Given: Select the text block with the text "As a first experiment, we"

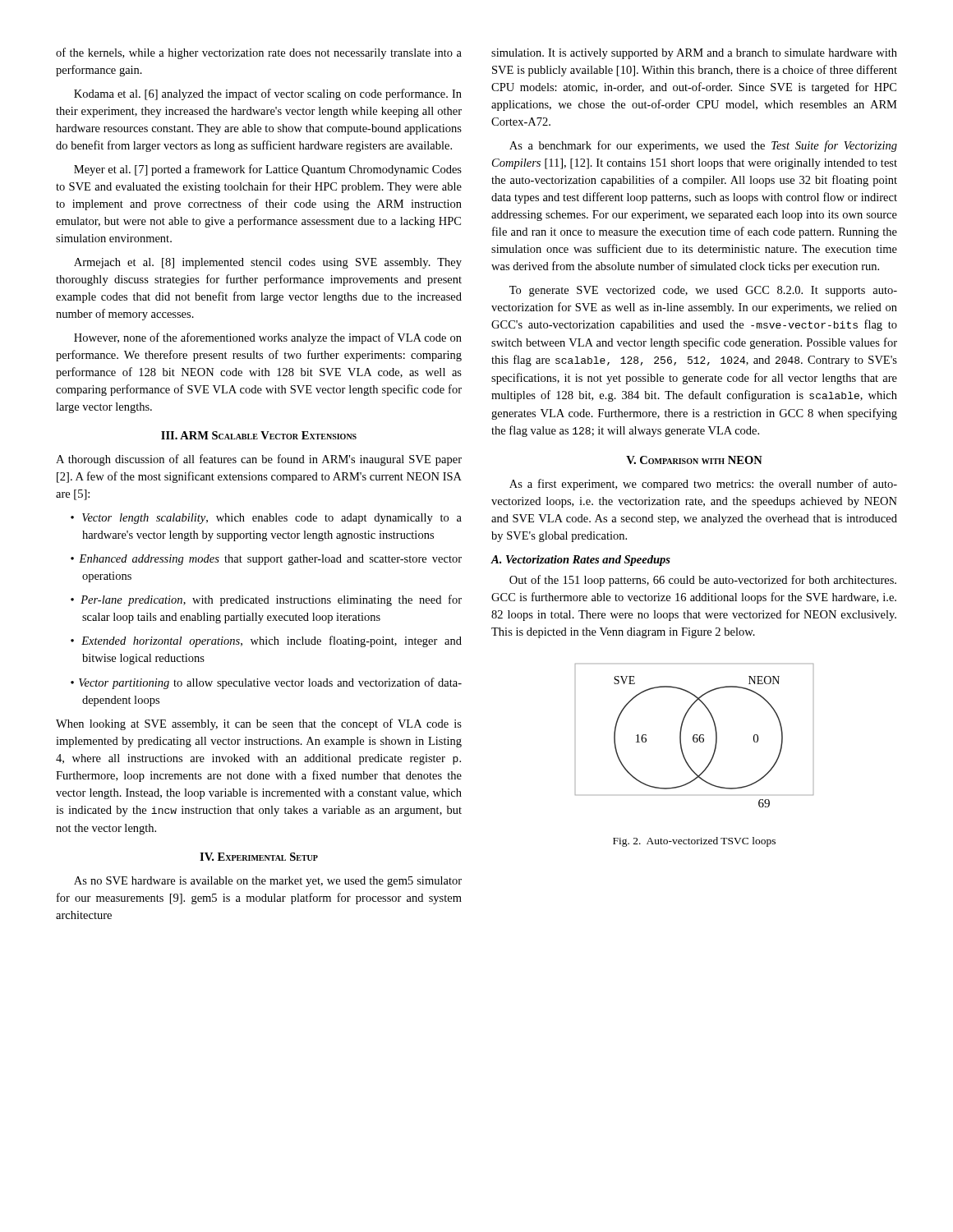Looking at the screenshot, I should 694,510.
